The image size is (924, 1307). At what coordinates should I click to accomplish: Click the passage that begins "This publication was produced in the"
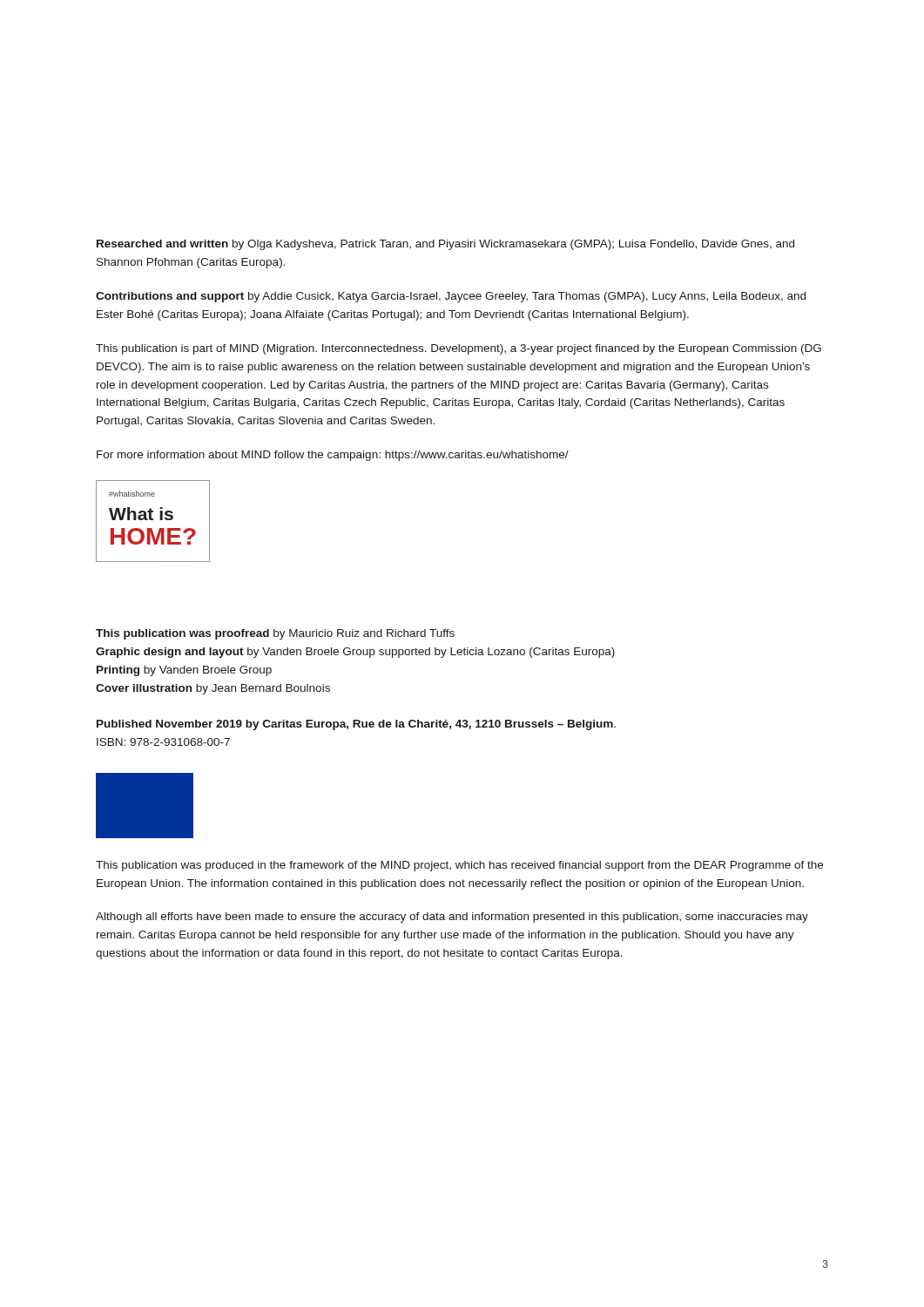(x=462, y=874)
